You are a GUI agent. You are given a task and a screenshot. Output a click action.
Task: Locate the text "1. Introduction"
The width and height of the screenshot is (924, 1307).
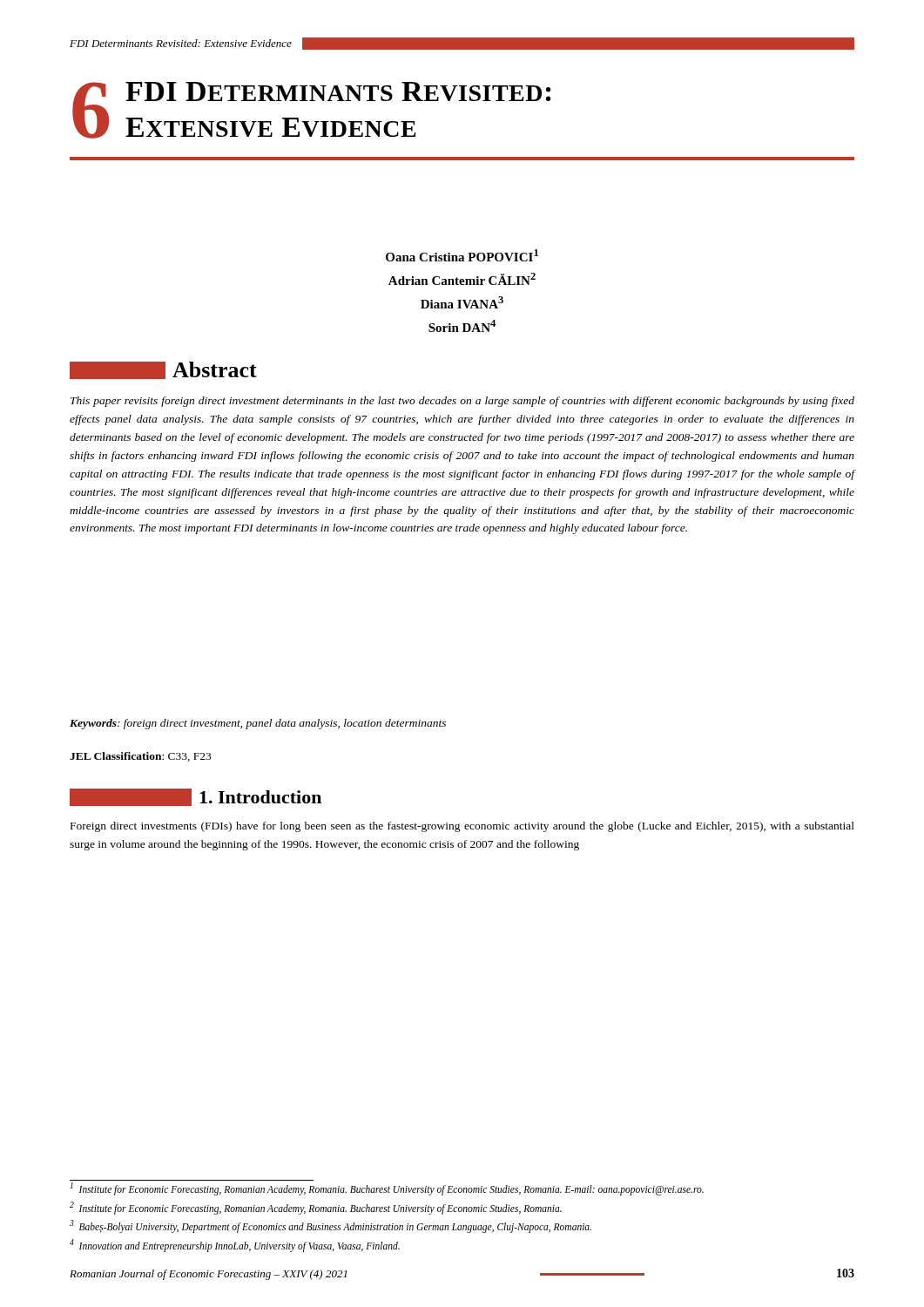coord(196,797)
